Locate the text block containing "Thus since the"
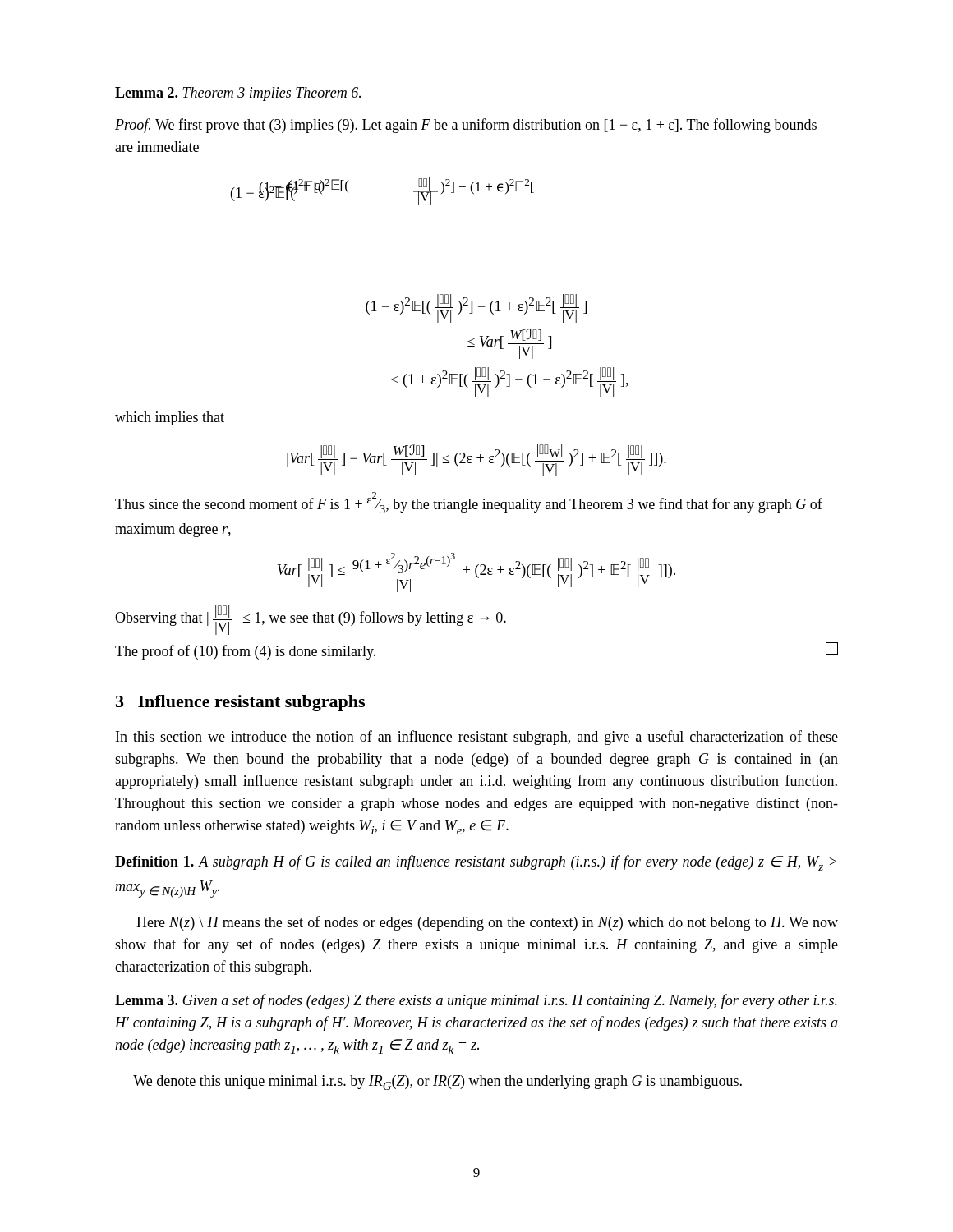 point(469,514)
